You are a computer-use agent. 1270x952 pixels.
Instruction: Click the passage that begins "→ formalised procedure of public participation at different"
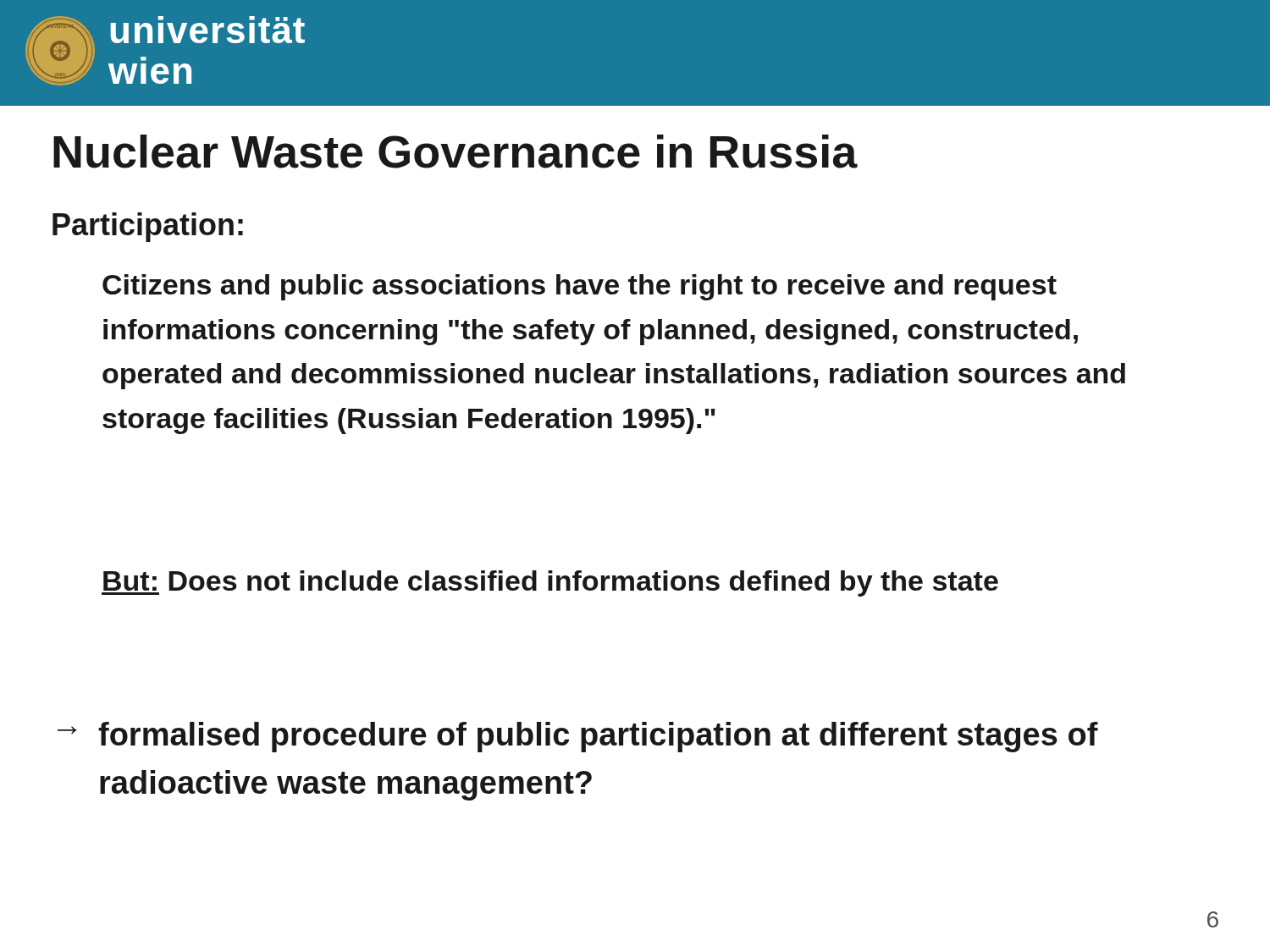click(x=635, y=759)
